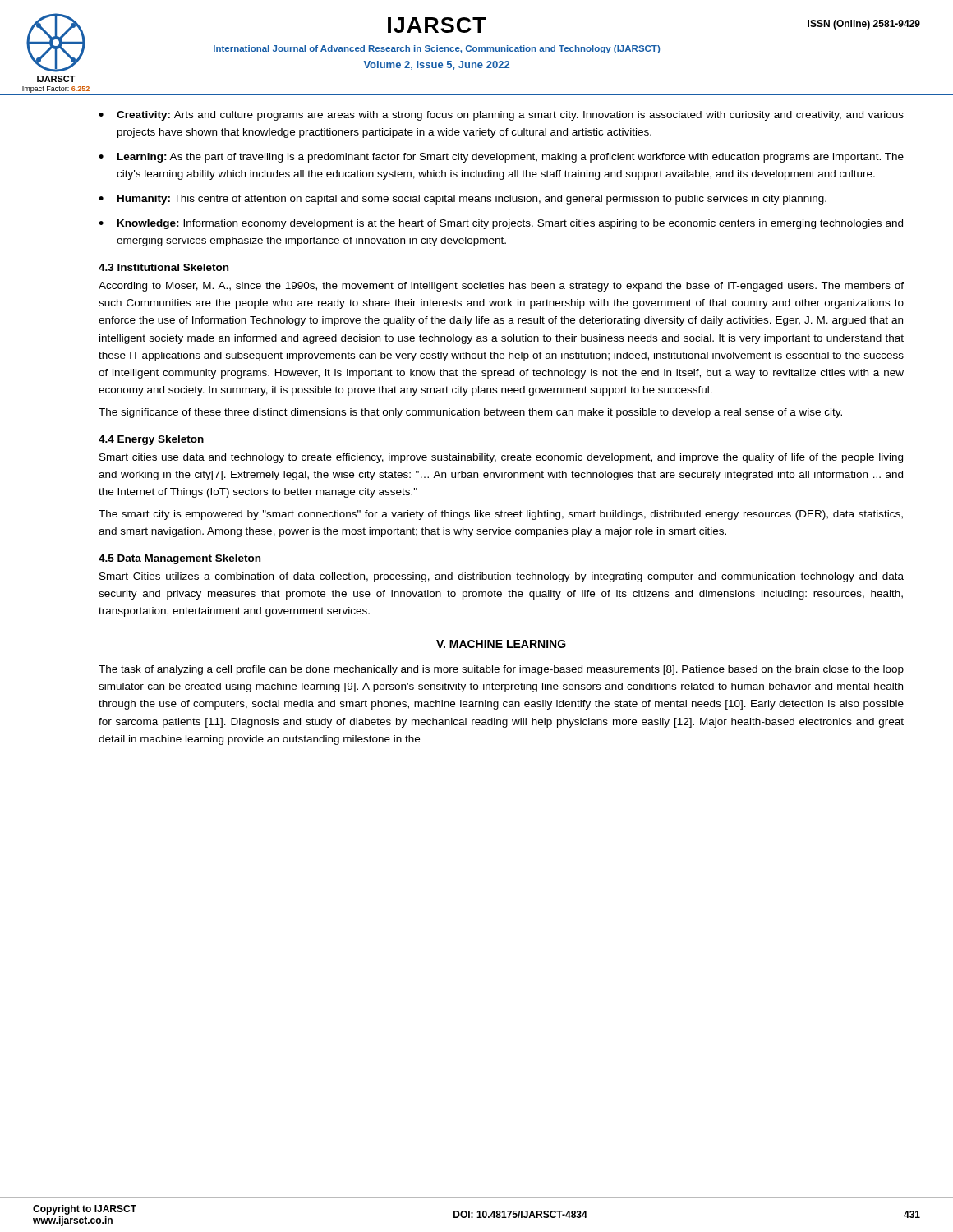Select the text block starting "The significance of these three distinct dimensions"

point(471,412)
